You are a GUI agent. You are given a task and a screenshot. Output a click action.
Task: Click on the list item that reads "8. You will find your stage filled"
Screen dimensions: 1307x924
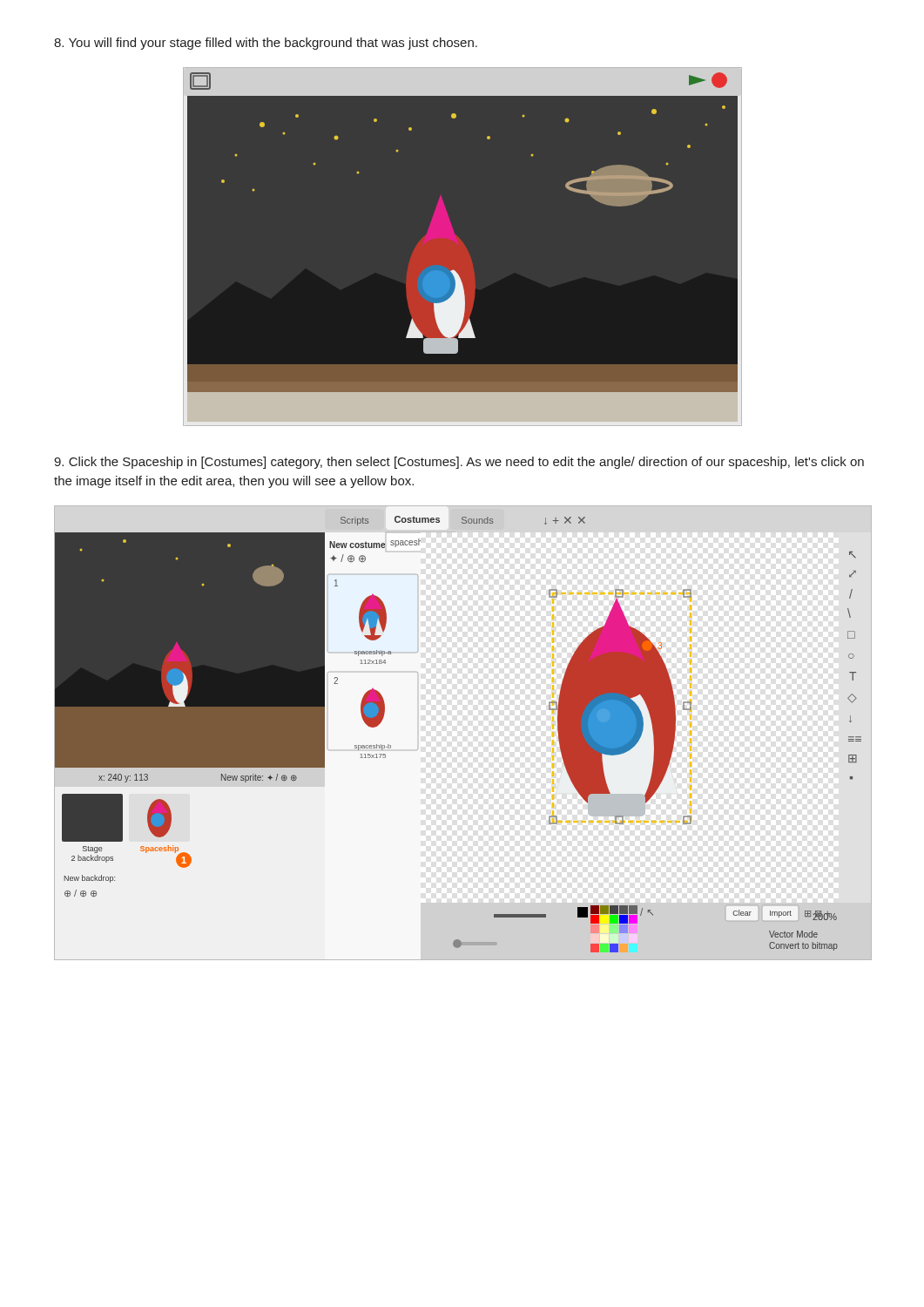[x=266, y=42]
